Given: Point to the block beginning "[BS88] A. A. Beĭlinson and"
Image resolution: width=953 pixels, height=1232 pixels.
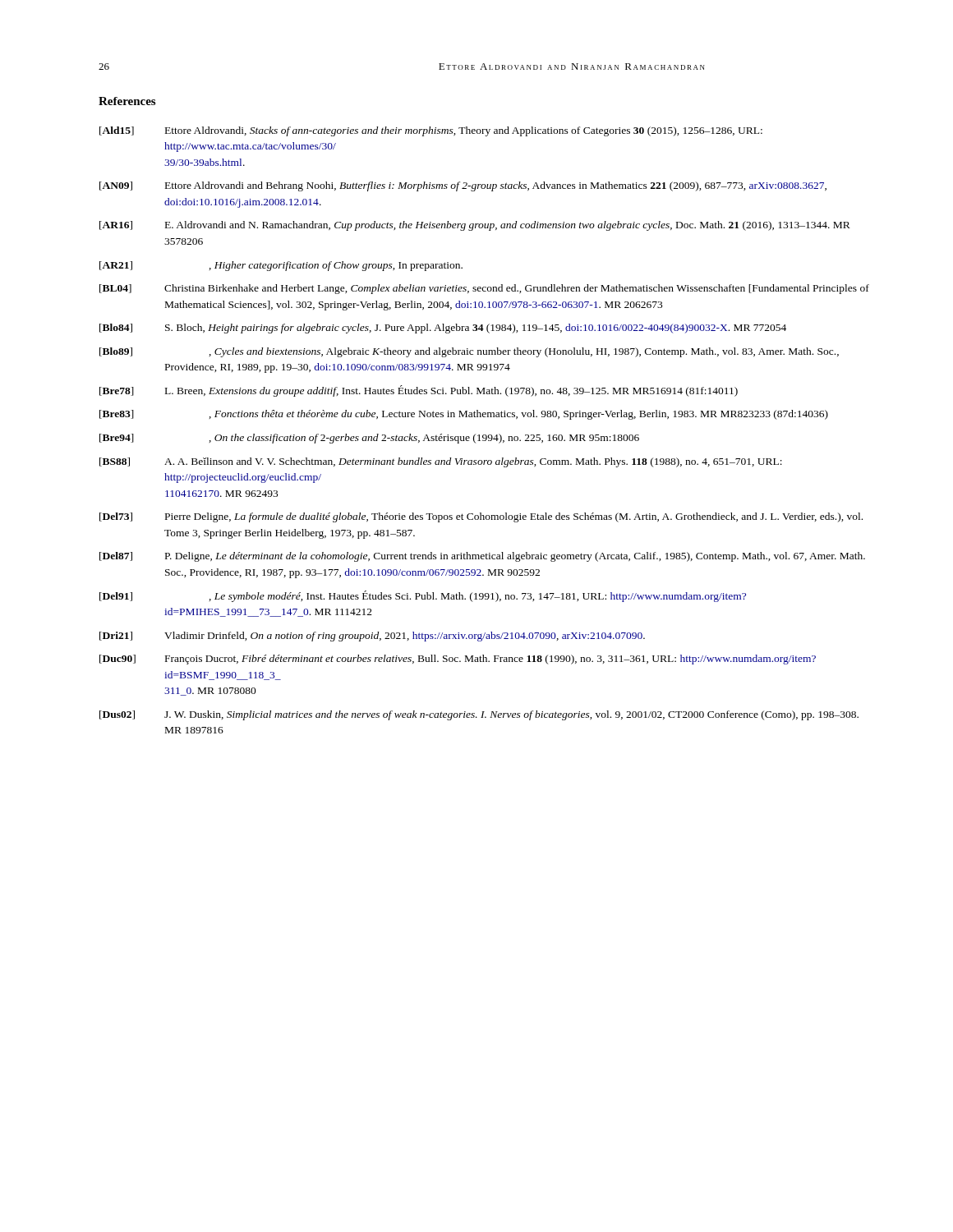Looking at the screenshot, I should (441, 462).
